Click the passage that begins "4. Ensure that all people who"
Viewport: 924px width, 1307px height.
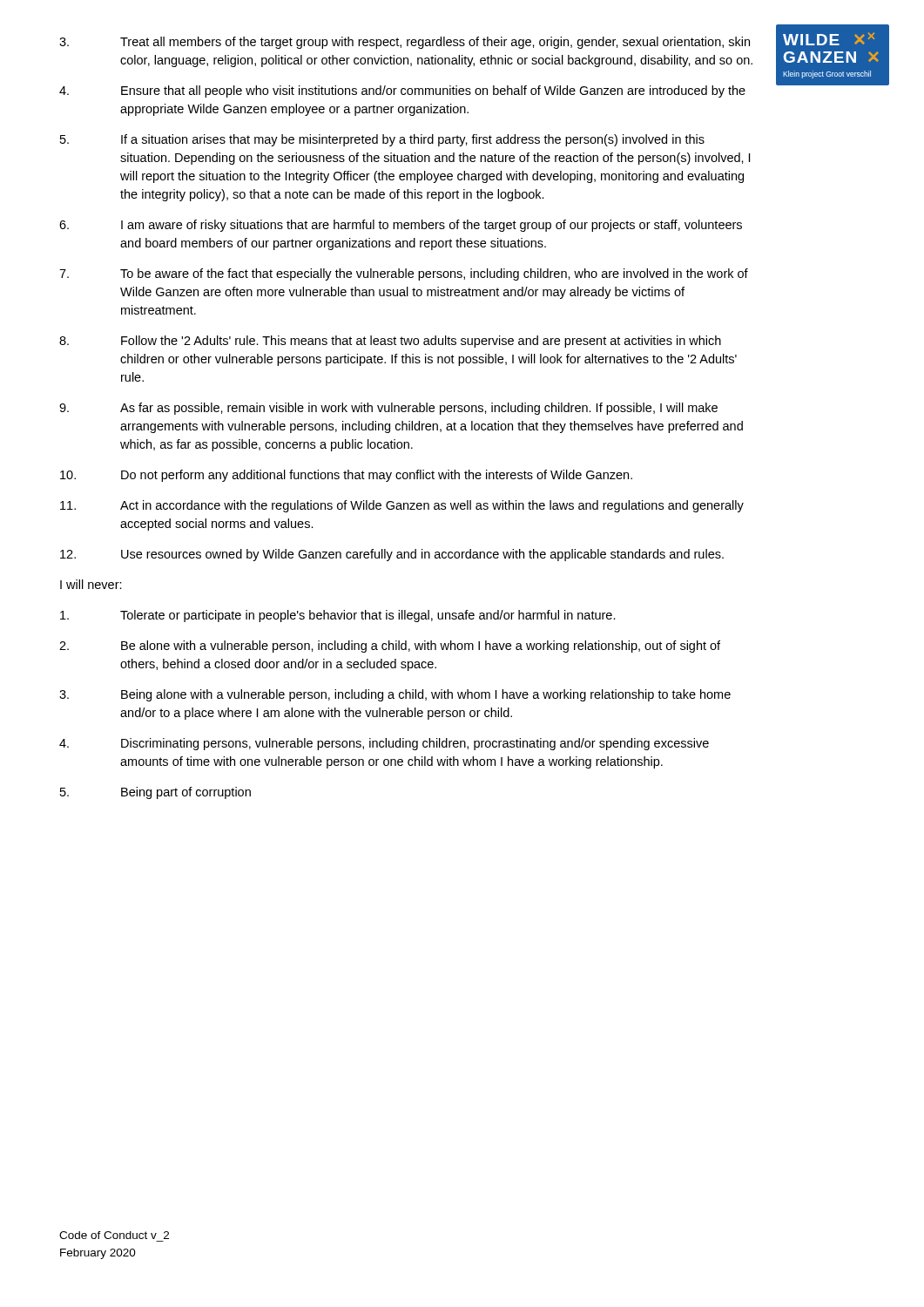click(407, 100)
